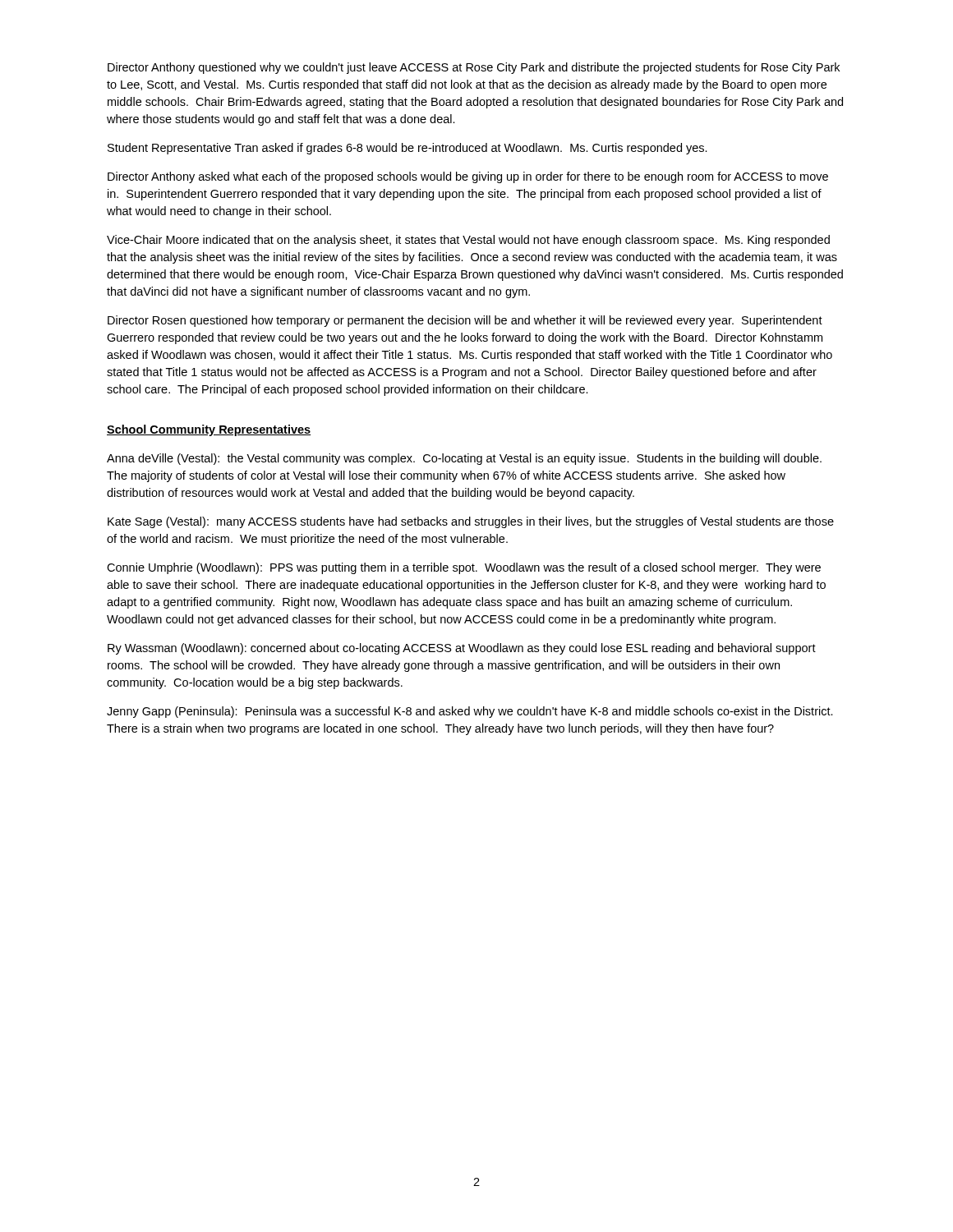
Task: Click on the text block that reads "Student Representative Tran asked if grades"
Action: coord(407,148)
